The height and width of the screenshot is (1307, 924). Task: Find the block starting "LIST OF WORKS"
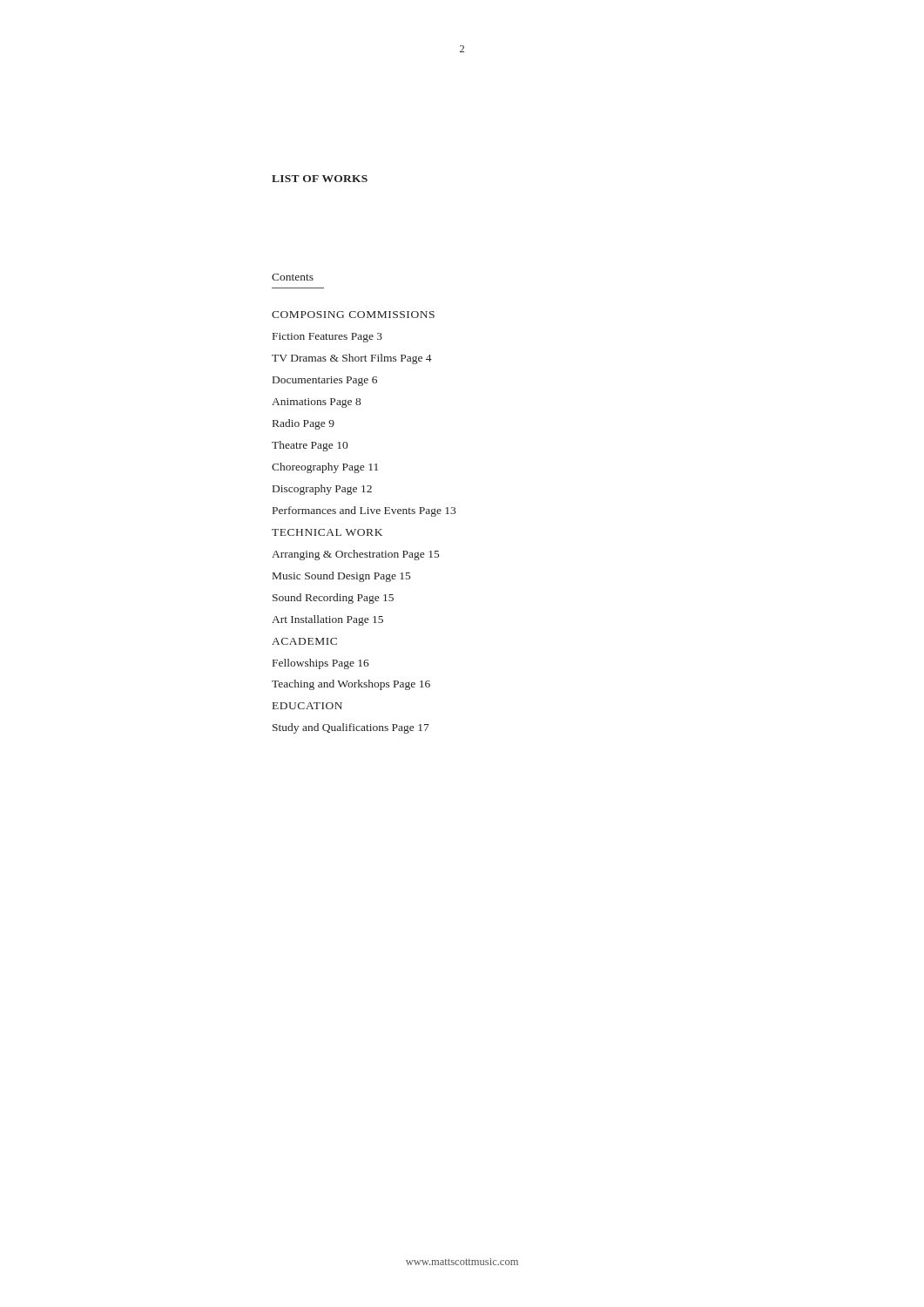pos(320,178)
